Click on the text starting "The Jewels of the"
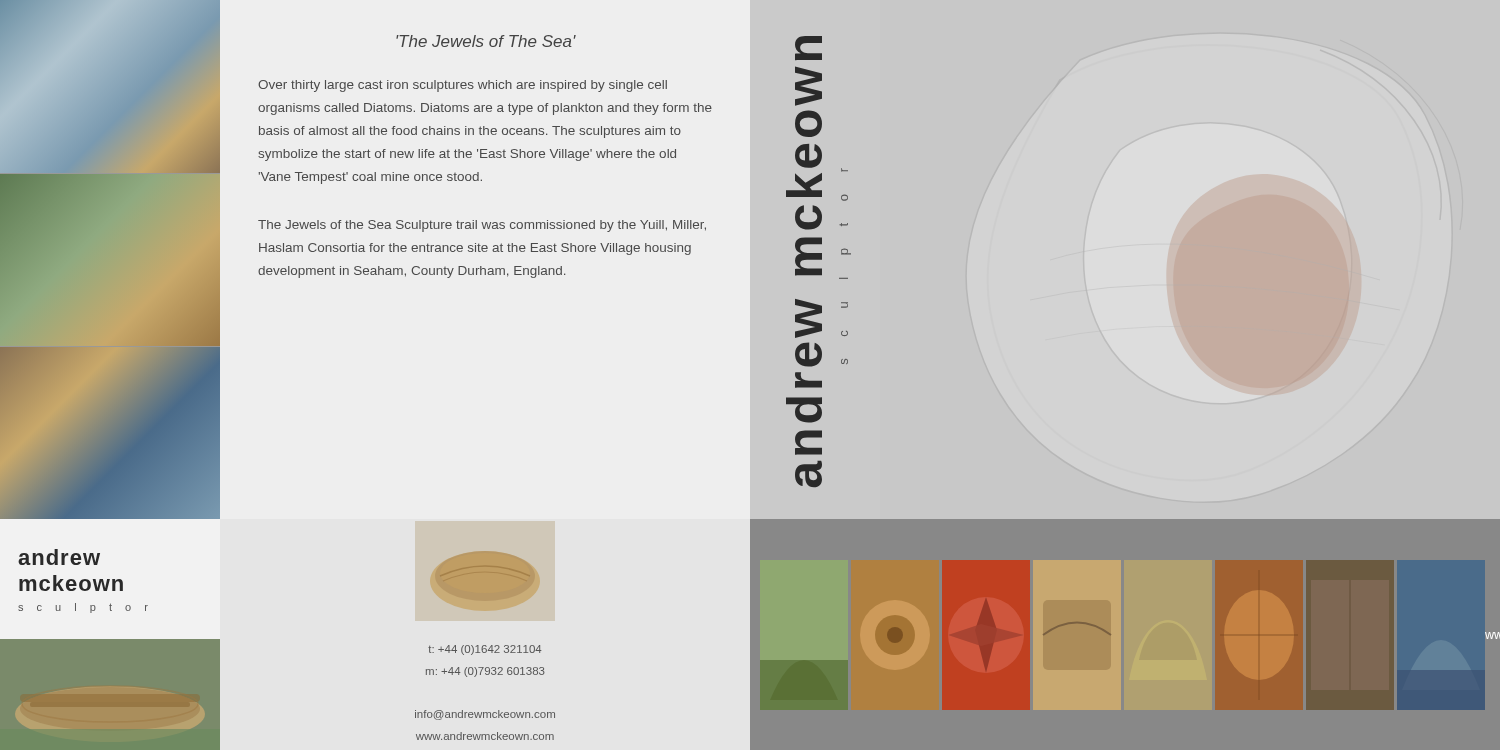1500x750 pixels. pyautogui.click(x=483, y=247)
